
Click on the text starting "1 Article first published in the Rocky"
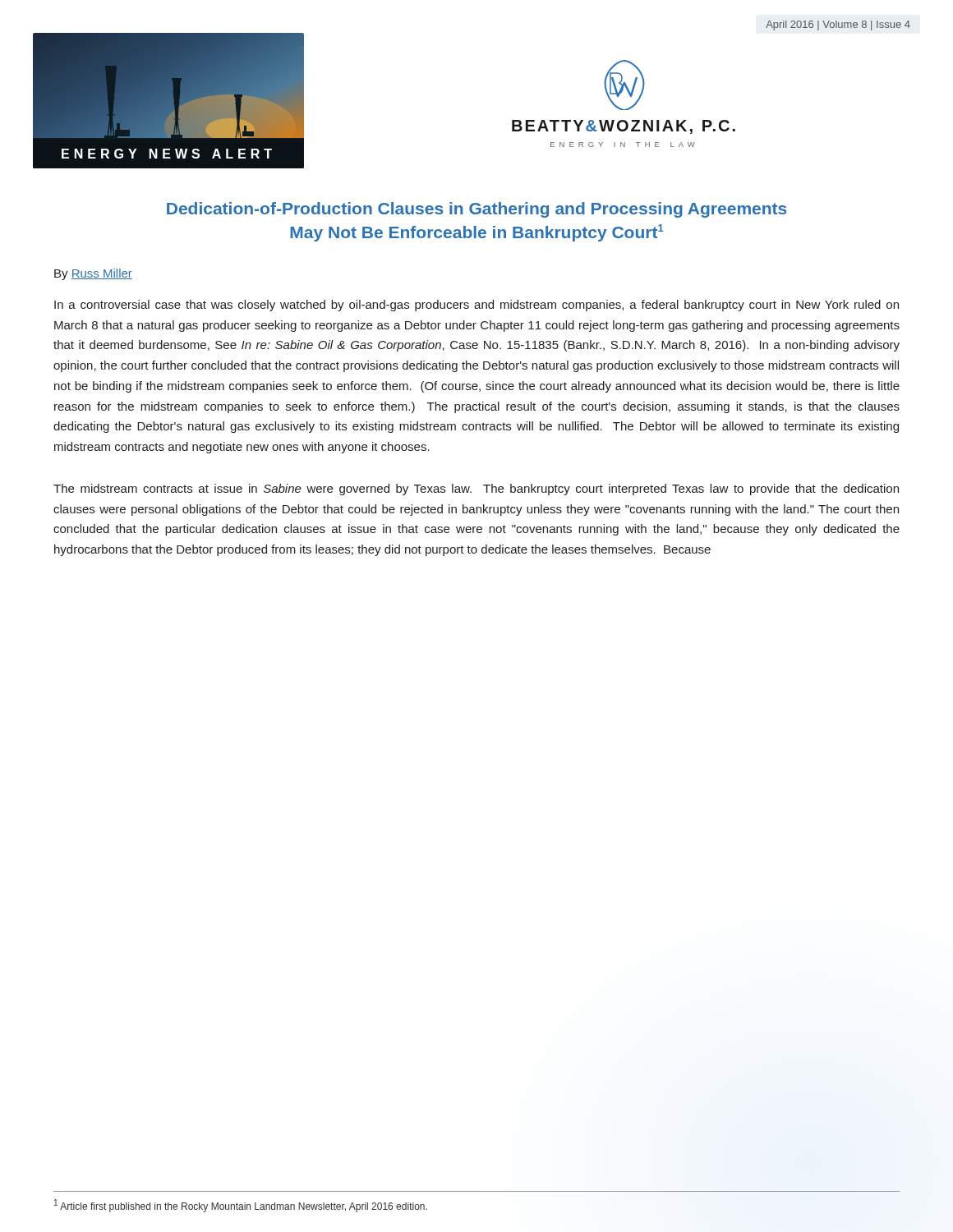click(241, 1206)
